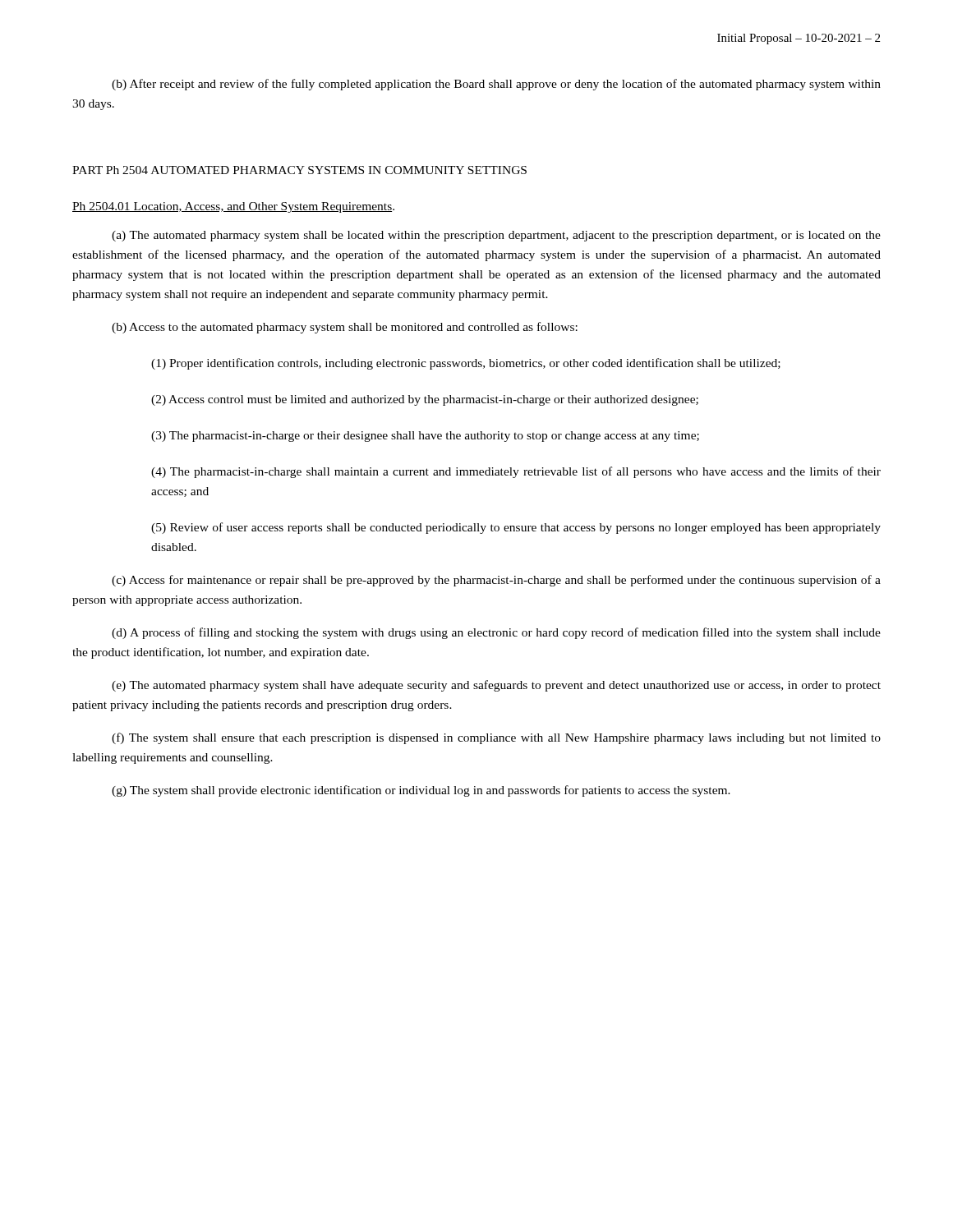Click on the region starting "(5) Review of"
This screenshot has width=953, height=1232.
point(516,537)
